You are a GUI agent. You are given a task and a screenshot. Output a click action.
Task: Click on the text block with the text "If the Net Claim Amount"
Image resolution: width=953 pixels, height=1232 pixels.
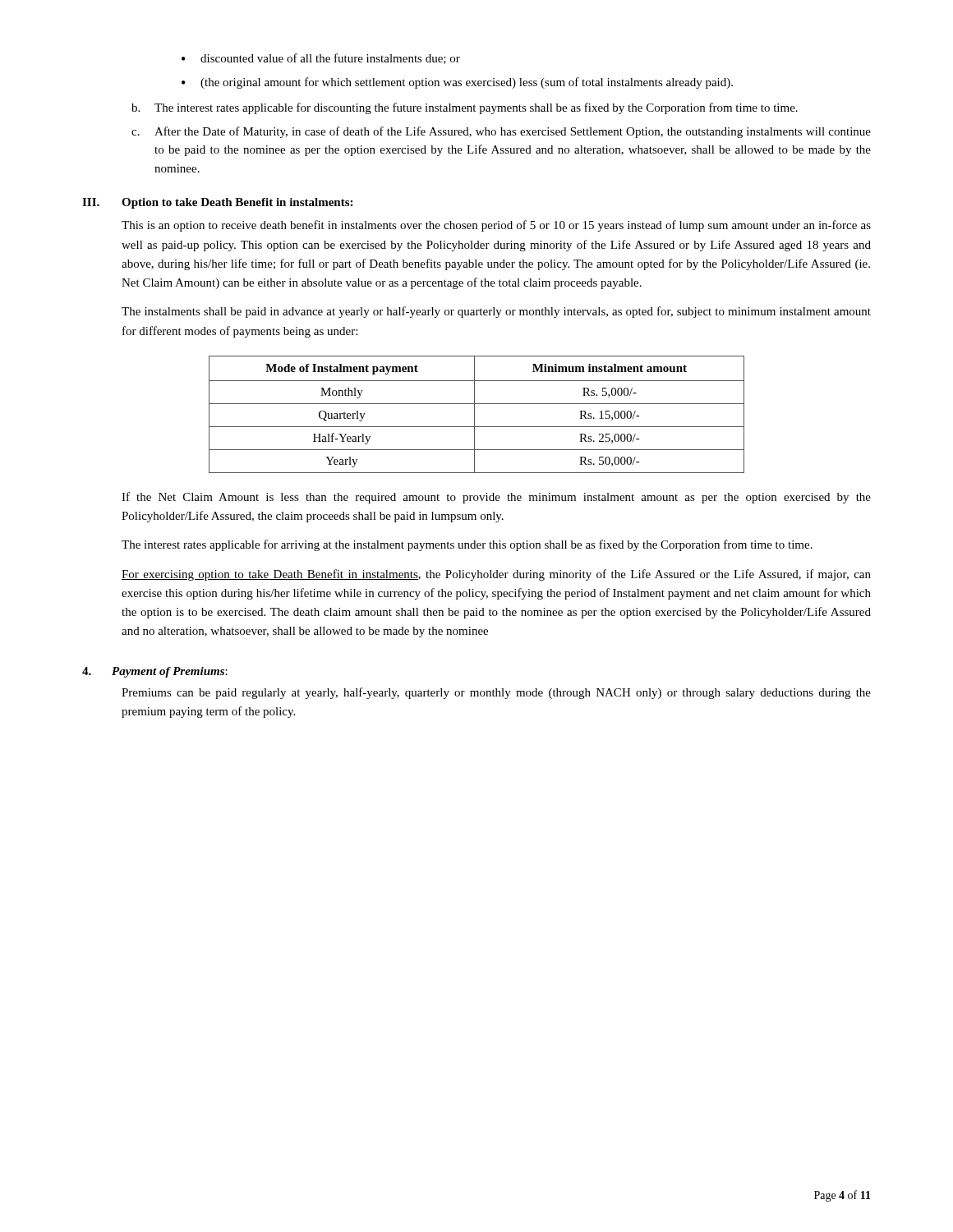pyautogui.click(x=496, y=506)
